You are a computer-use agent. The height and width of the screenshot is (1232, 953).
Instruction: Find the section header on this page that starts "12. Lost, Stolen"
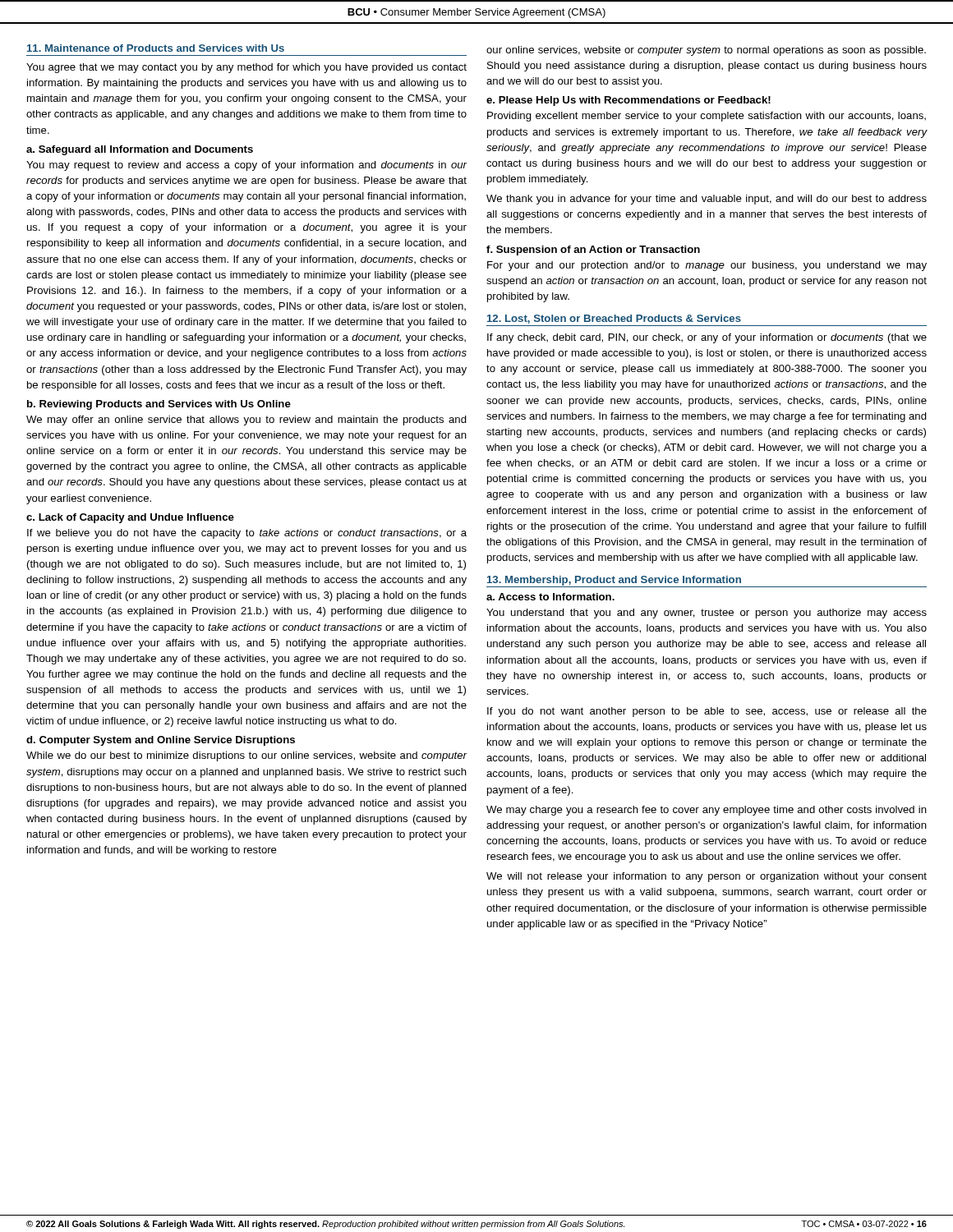pos(614,318)
